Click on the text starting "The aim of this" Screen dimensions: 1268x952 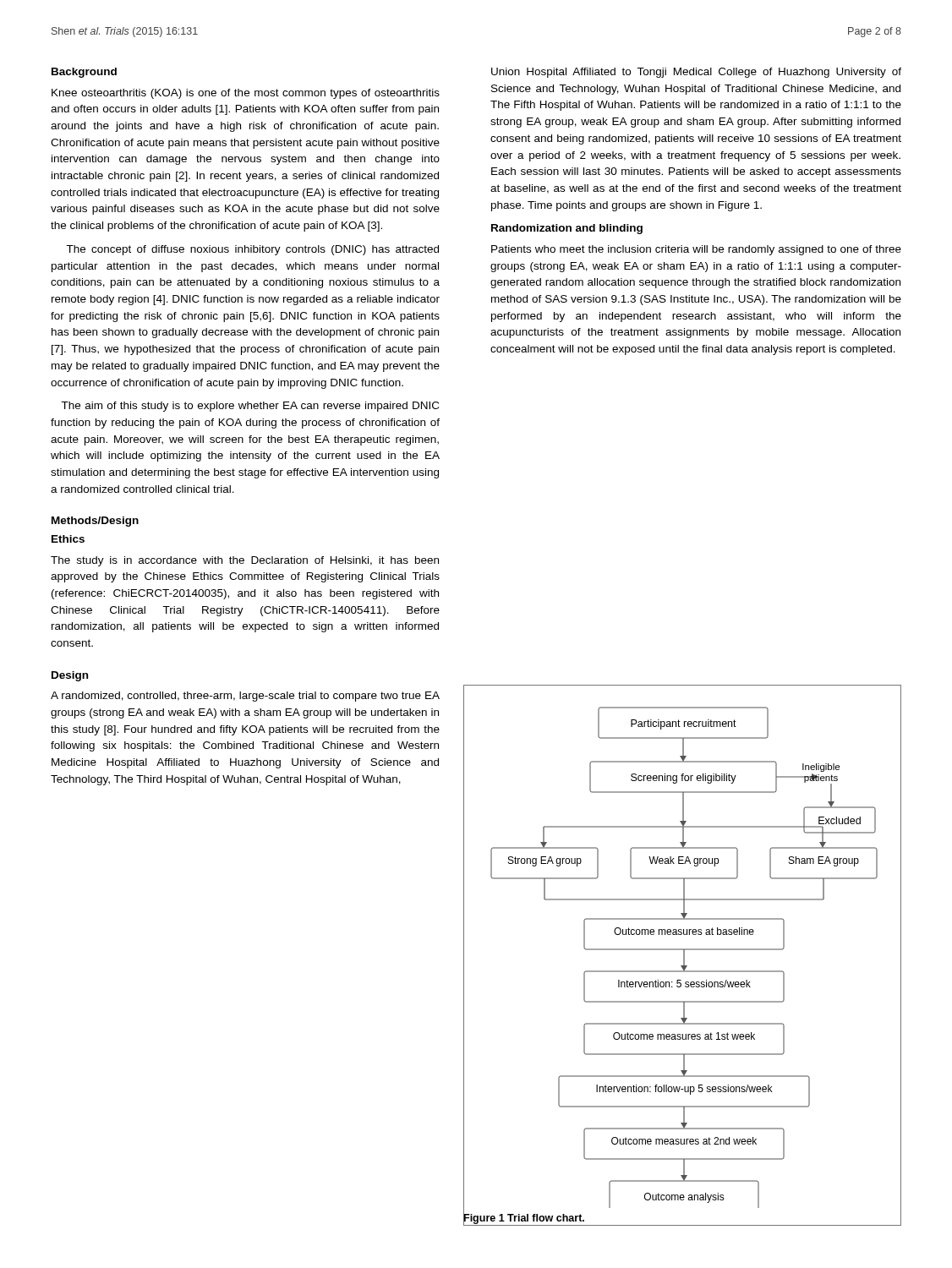[x=245, y=447]
